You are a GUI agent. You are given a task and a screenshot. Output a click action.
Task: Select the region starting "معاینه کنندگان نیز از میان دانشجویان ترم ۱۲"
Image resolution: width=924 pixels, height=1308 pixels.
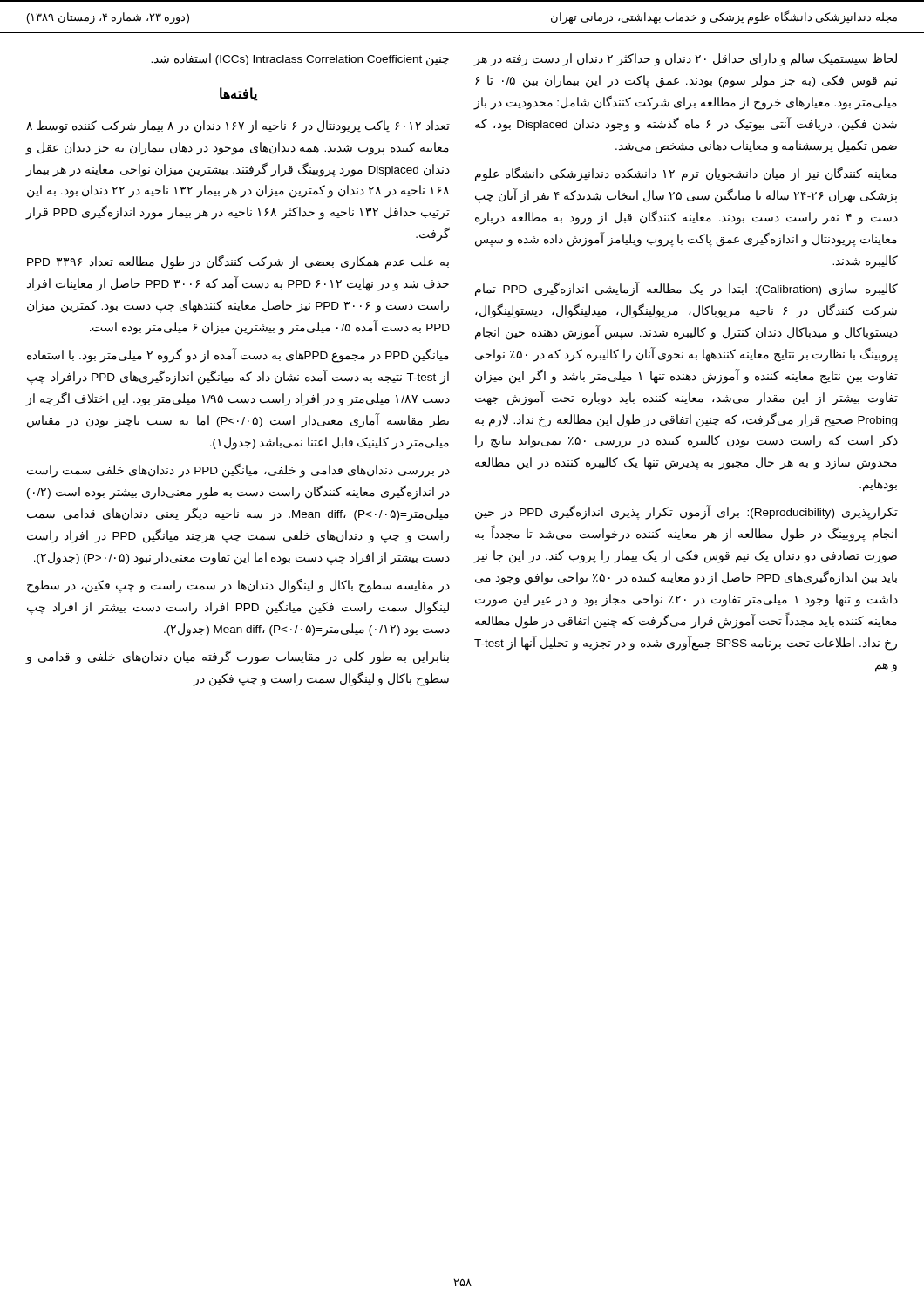pos(686,217)
